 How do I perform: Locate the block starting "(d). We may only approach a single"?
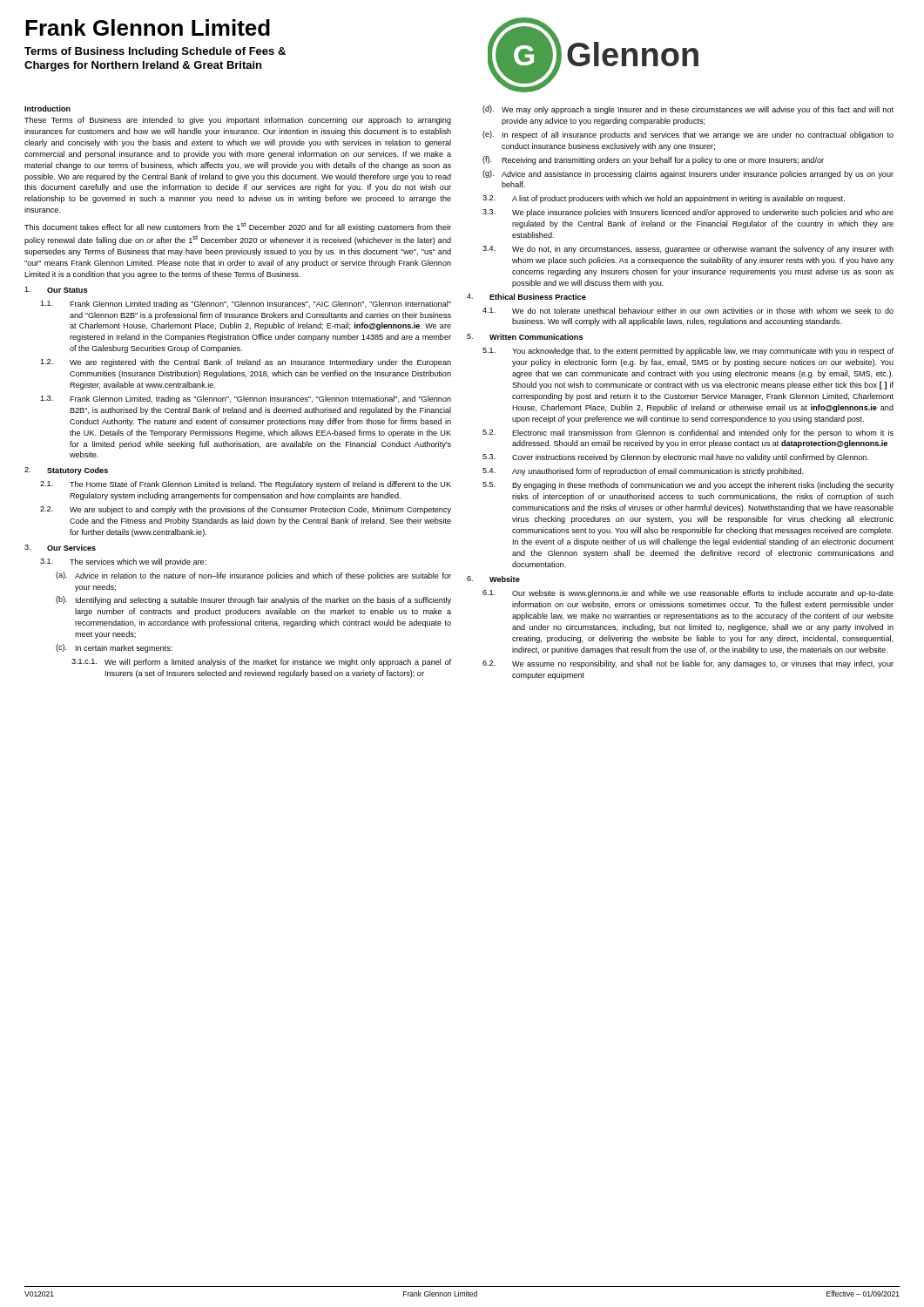click(688, 116)
